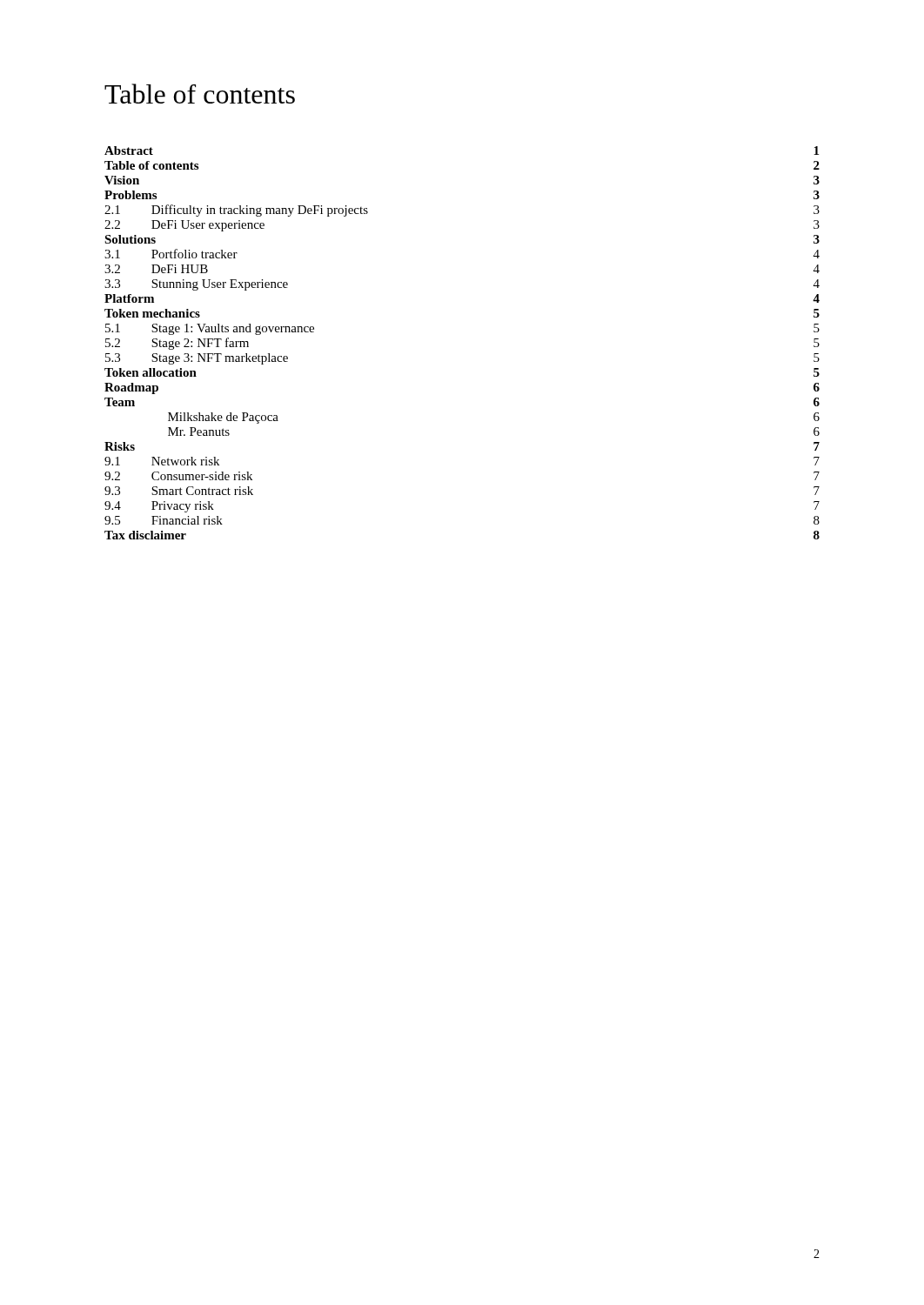924x1305 pixels.
Task: Locate the text "Token allocation 5"
Action: click(x=151, y=372)
